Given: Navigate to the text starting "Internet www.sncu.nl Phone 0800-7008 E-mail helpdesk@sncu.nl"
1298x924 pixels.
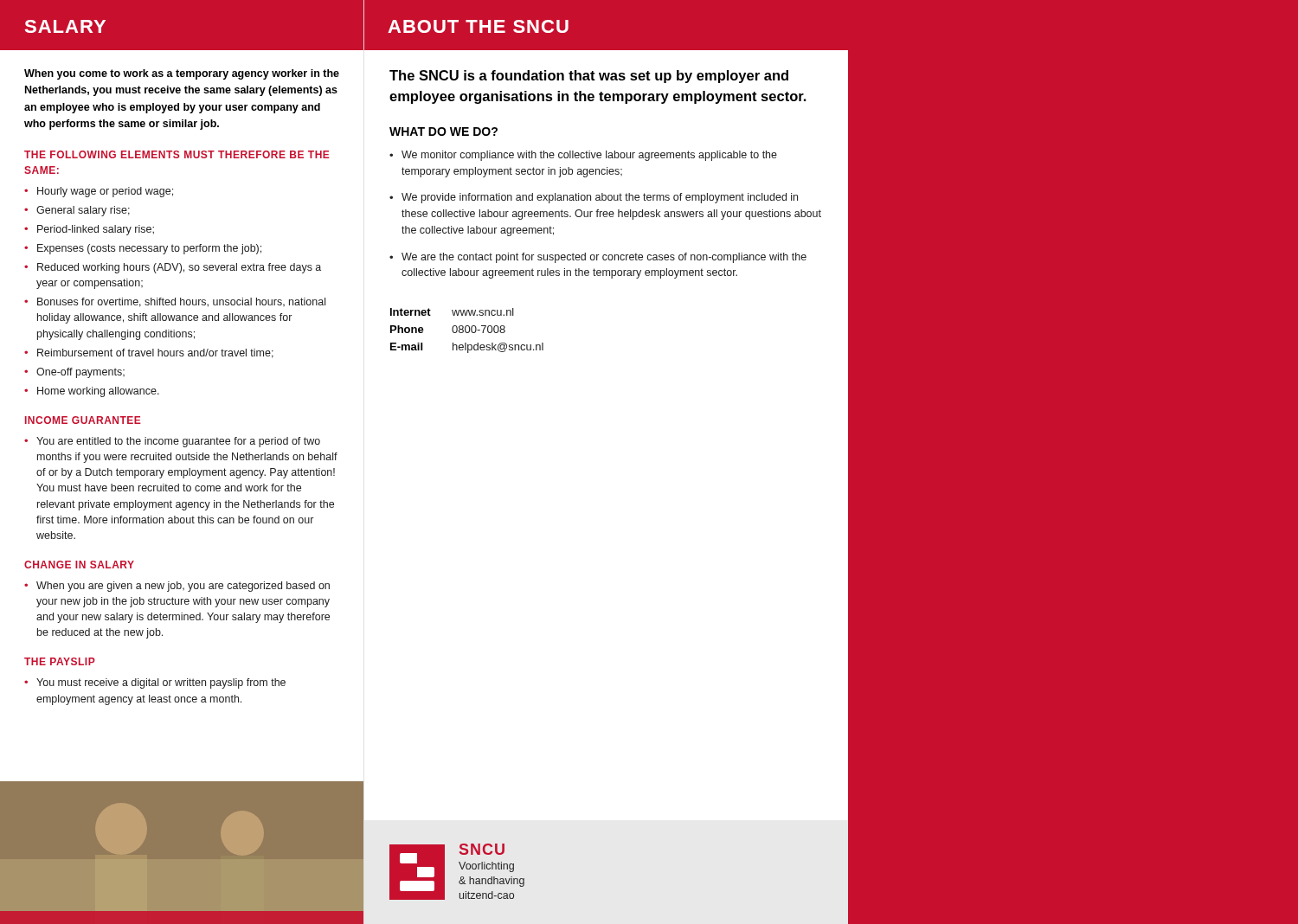Looking at the screenshot, I should tap(452, 312).
